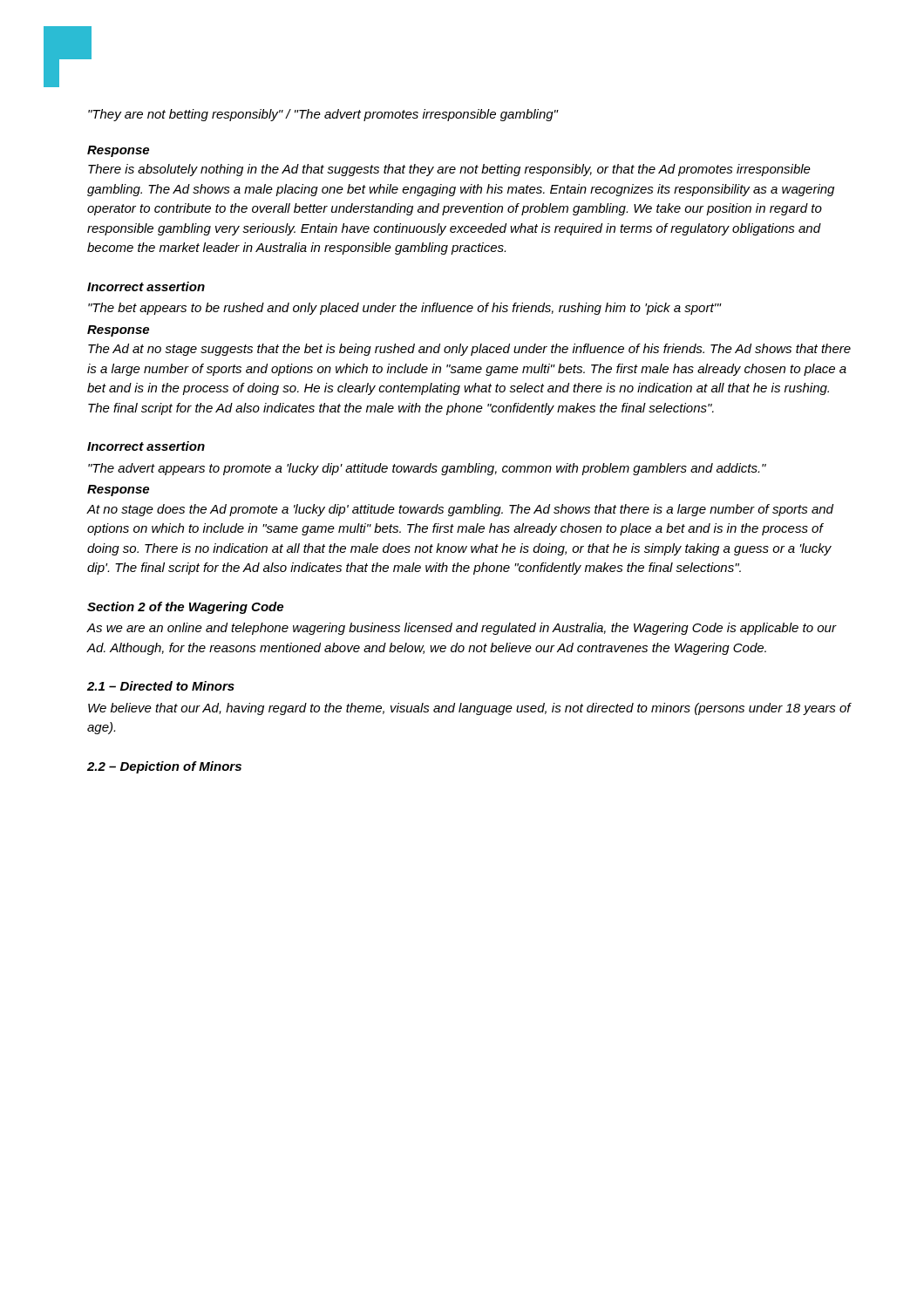Select the section header with the text "Section 2 of the Wagering"
Viewport: 924px width, 1308px height.
185,608
